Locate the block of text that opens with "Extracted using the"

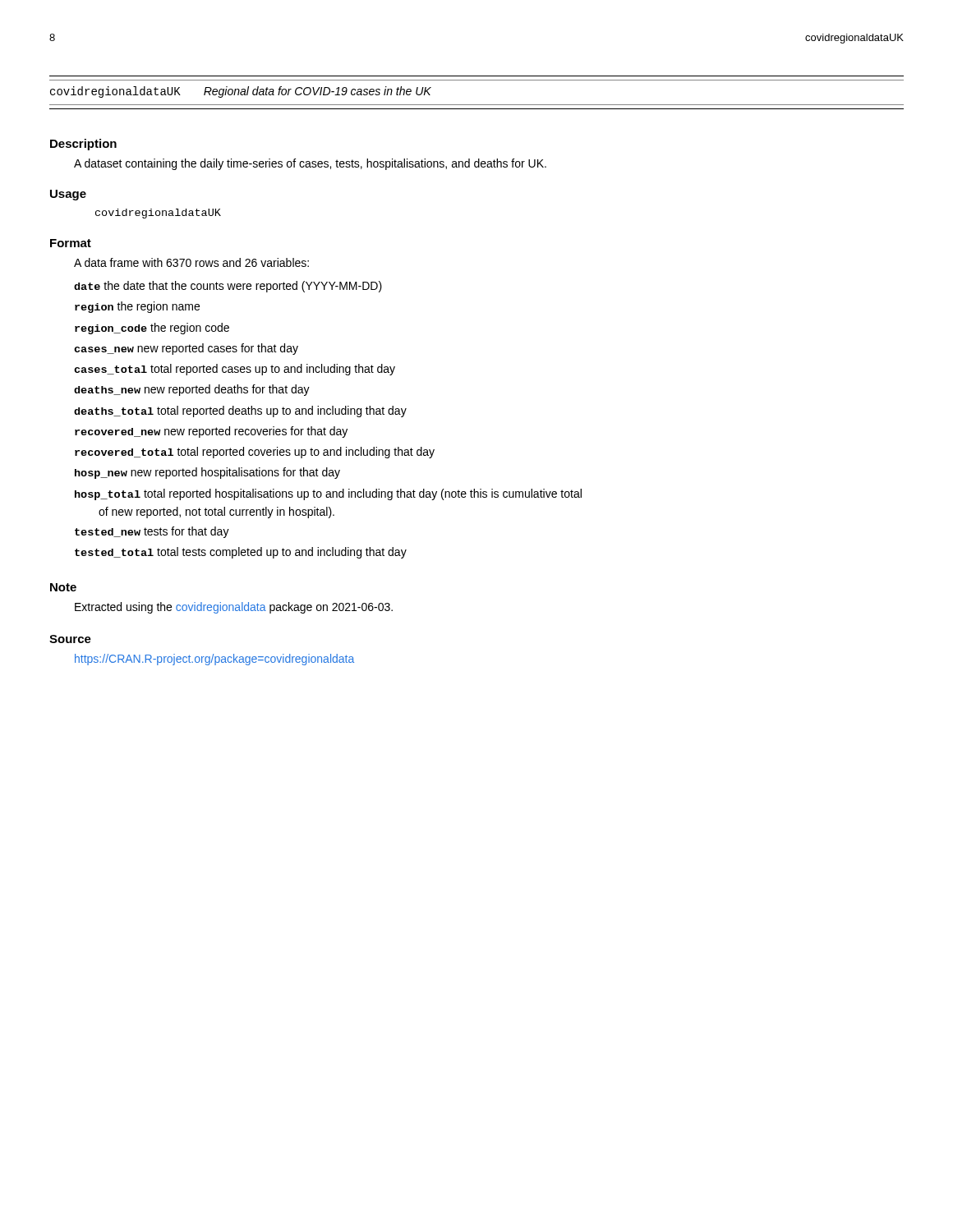(234, 607)
